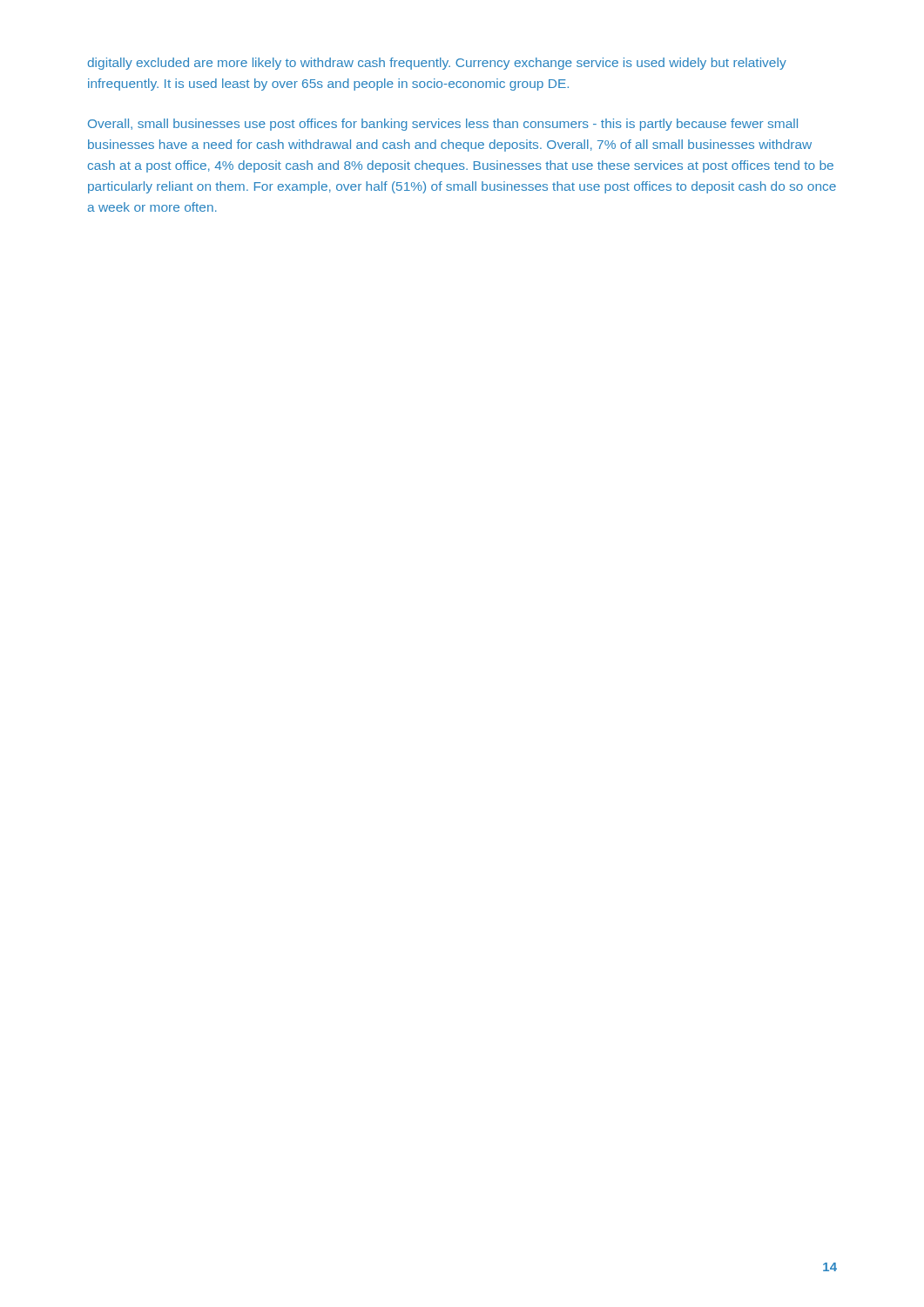The height and width of the screenshot is (1307, 924).
Task: Where is the passage that starts "digitally excluded are"?
Action: 437,73
